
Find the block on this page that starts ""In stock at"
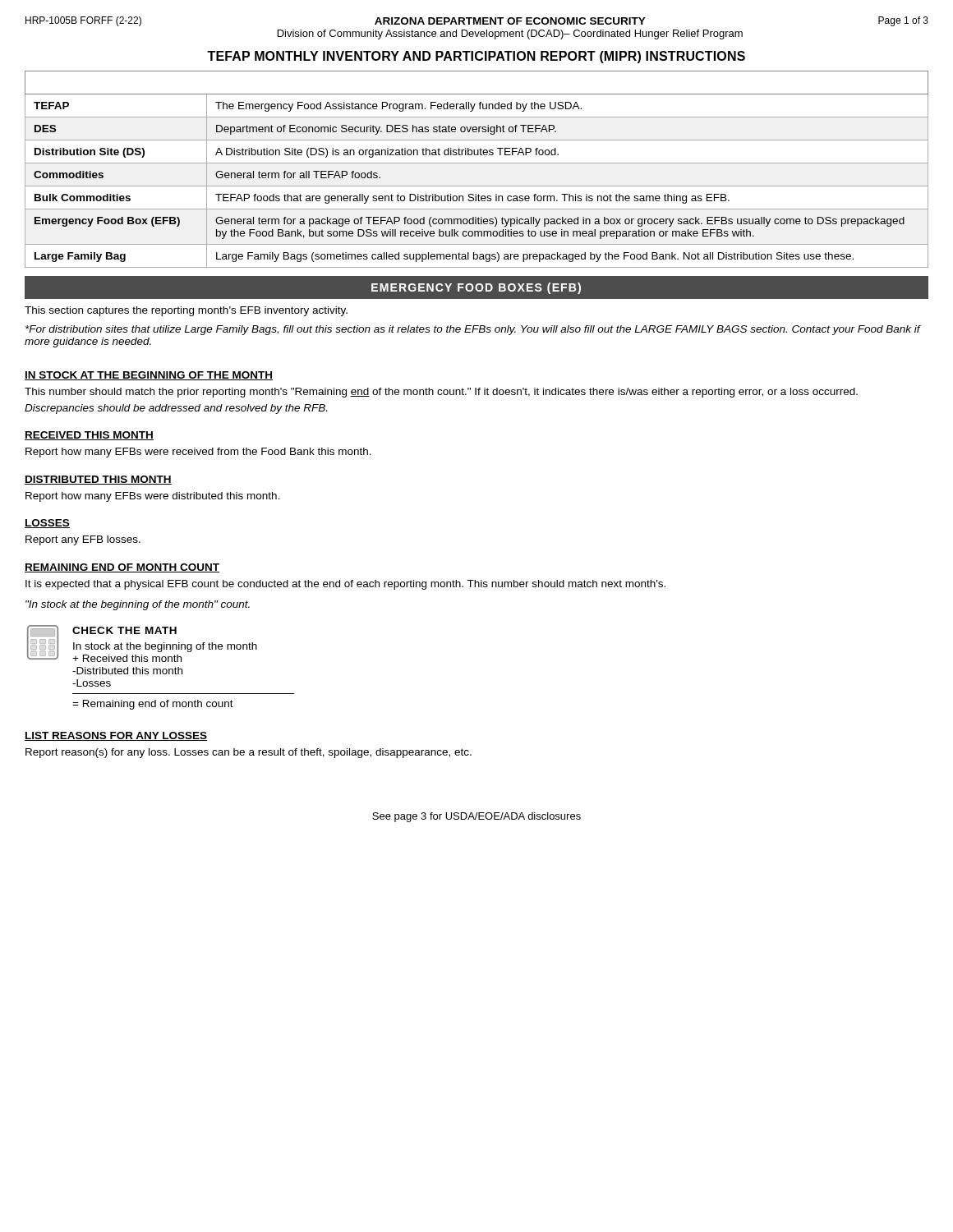(x=138, y=604)
